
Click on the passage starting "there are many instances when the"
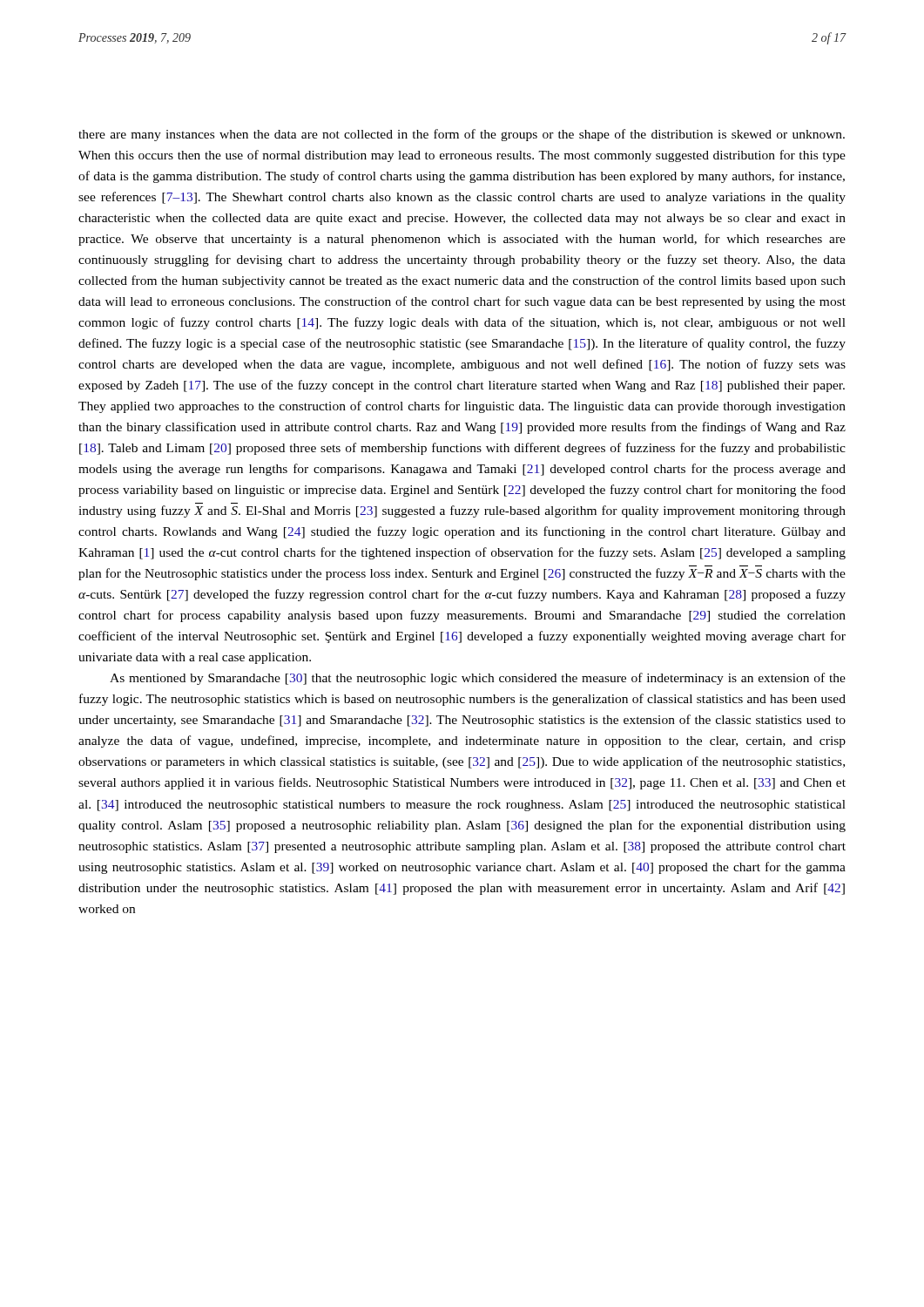(462, 521)
